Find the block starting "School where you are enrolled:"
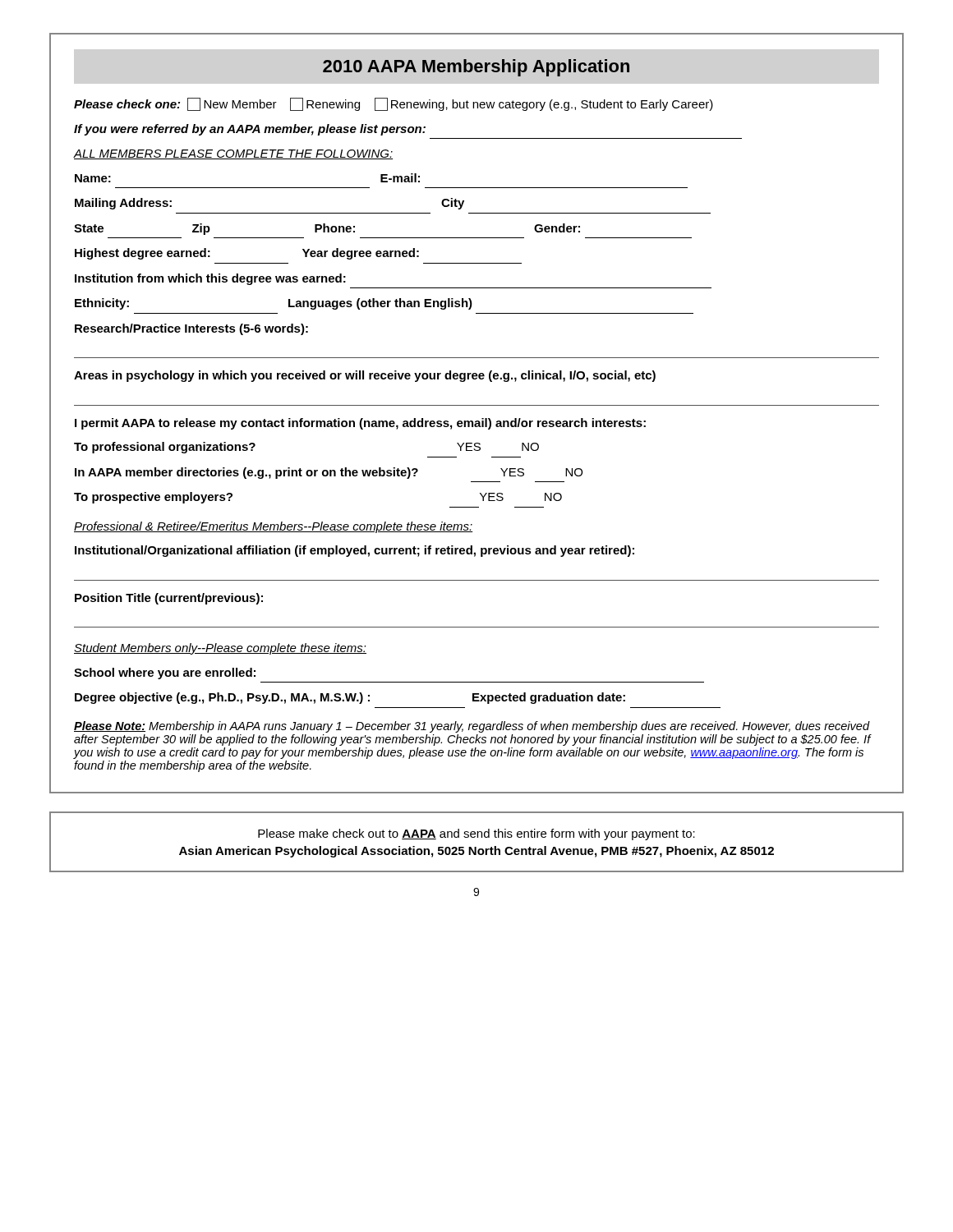 click(x=389, y=673)
